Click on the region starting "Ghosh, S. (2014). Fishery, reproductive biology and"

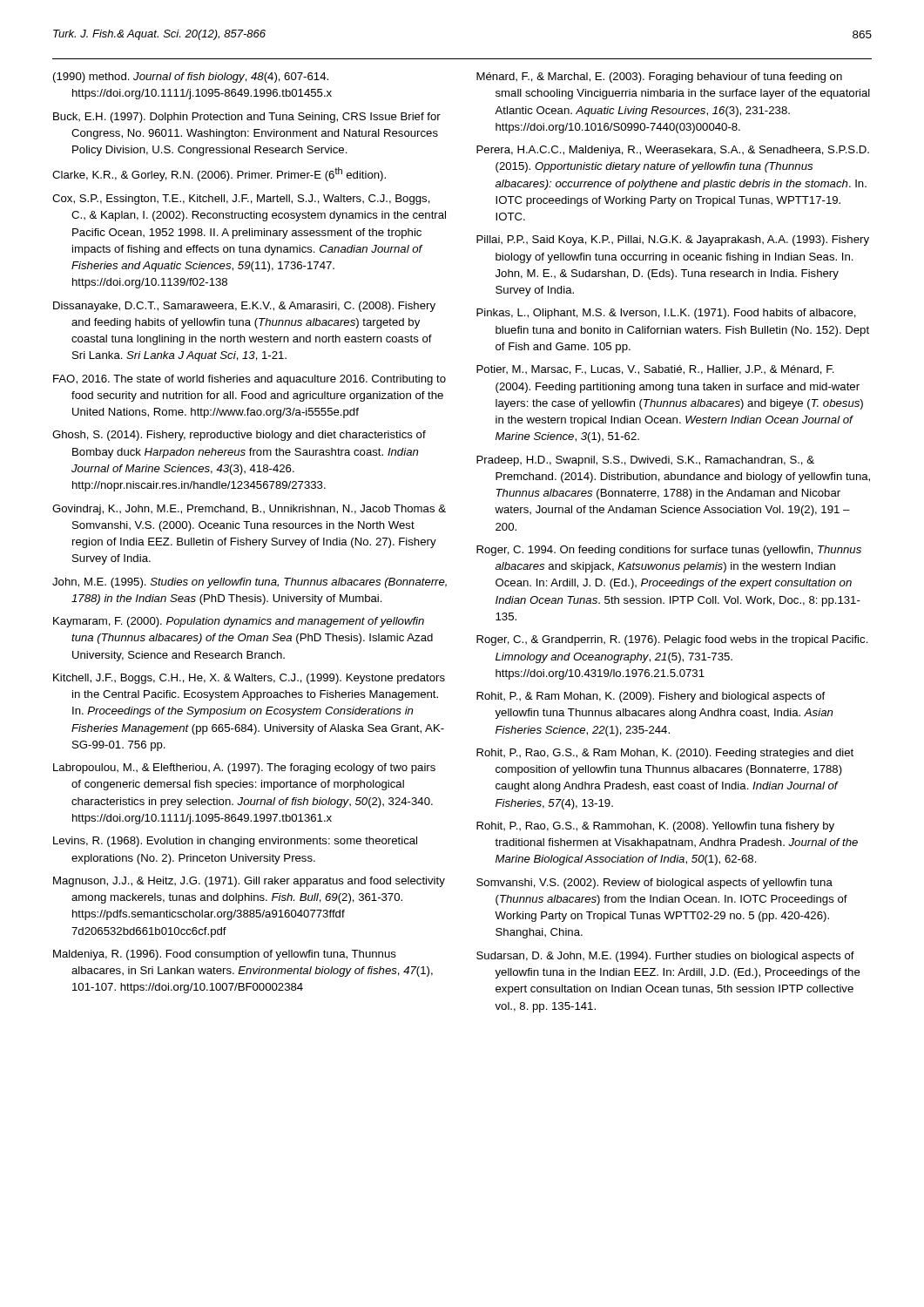pyautogui.click(x=239, y=460)
